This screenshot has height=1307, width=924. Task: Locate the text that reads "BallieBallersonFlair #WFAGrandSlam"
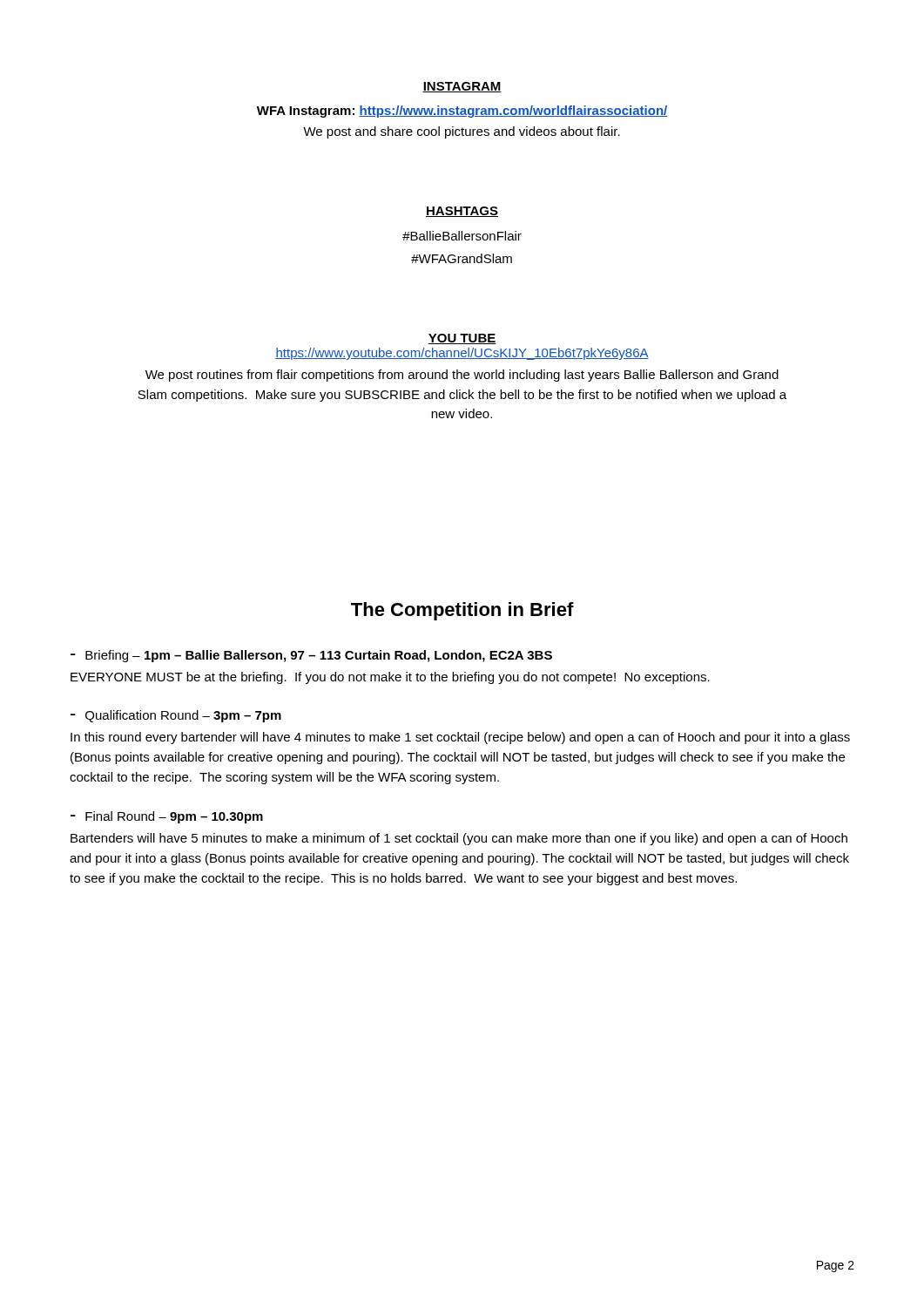point(462,247)
